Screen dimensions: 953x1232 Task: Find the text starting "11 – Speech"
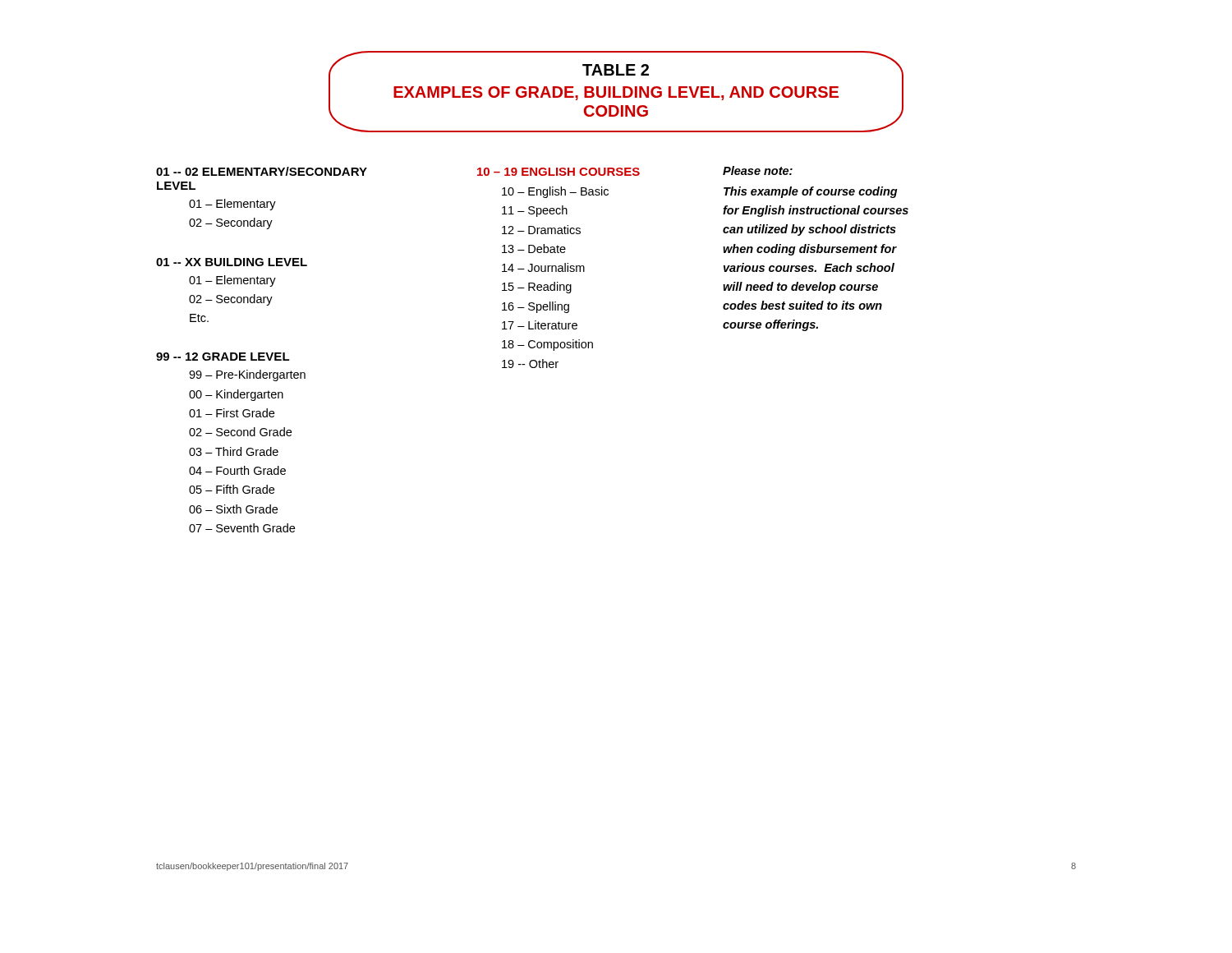click(535, 211)
